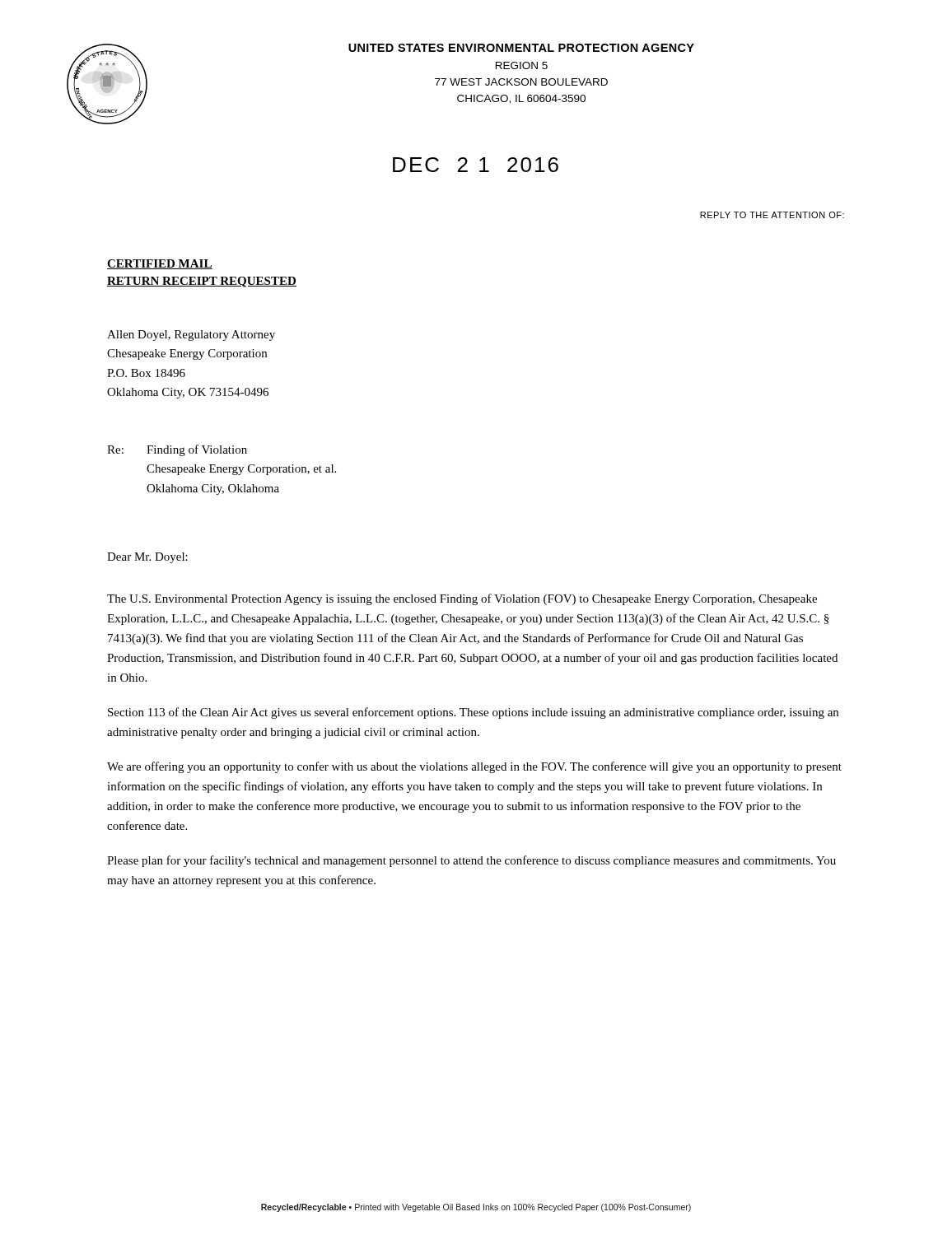Locate the logo
This screenshot has width=952, height=1235.
111,86
